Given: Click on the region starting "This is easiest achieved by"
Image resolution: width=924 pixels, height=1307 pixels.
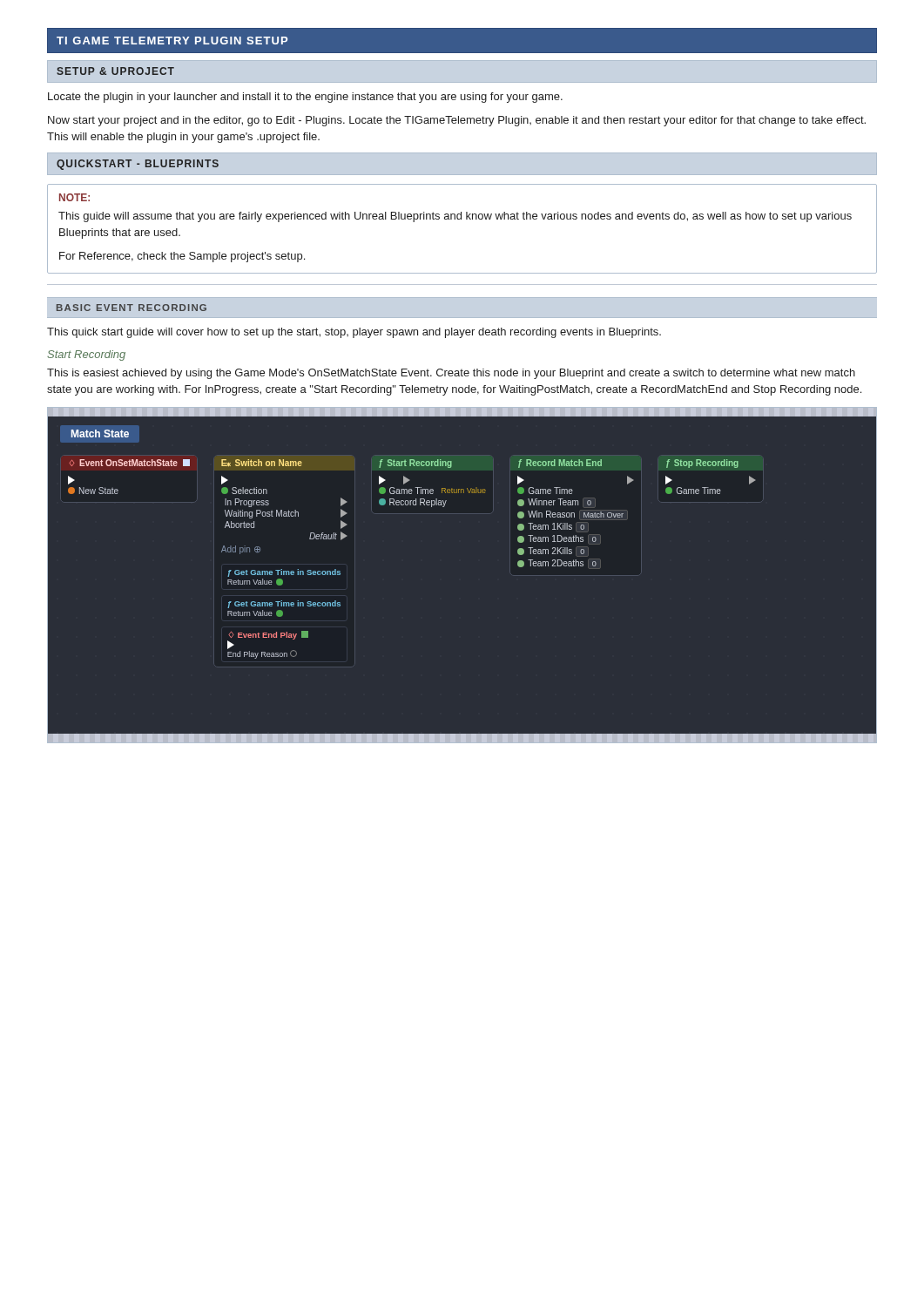Looking at the screenshot, I should click(x=462, y=381).
